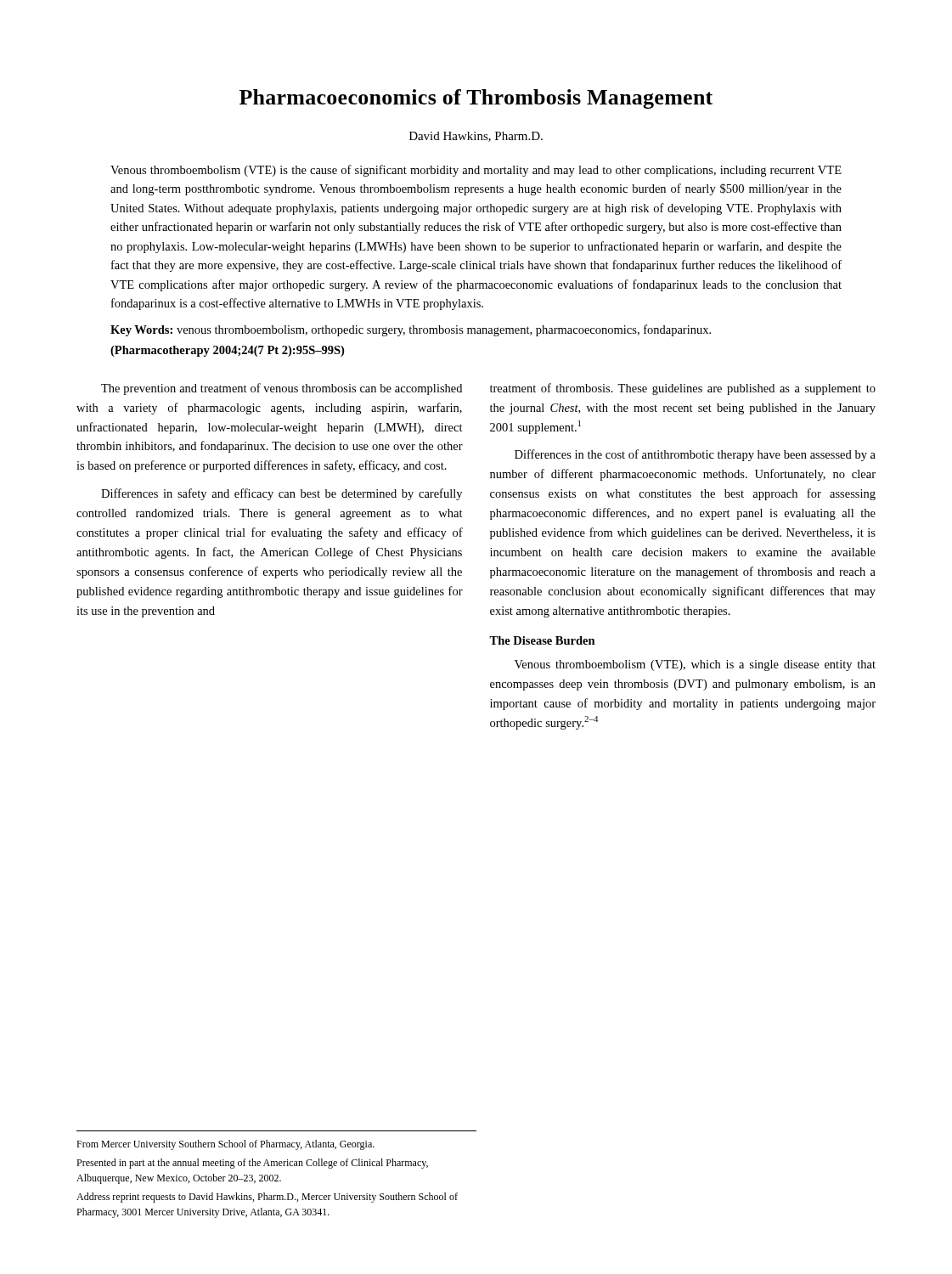Viewport: 952px width, 1274px height.
Task: Find the passage starting "David Hawkins, Pharm.D."
Action: 476,136
